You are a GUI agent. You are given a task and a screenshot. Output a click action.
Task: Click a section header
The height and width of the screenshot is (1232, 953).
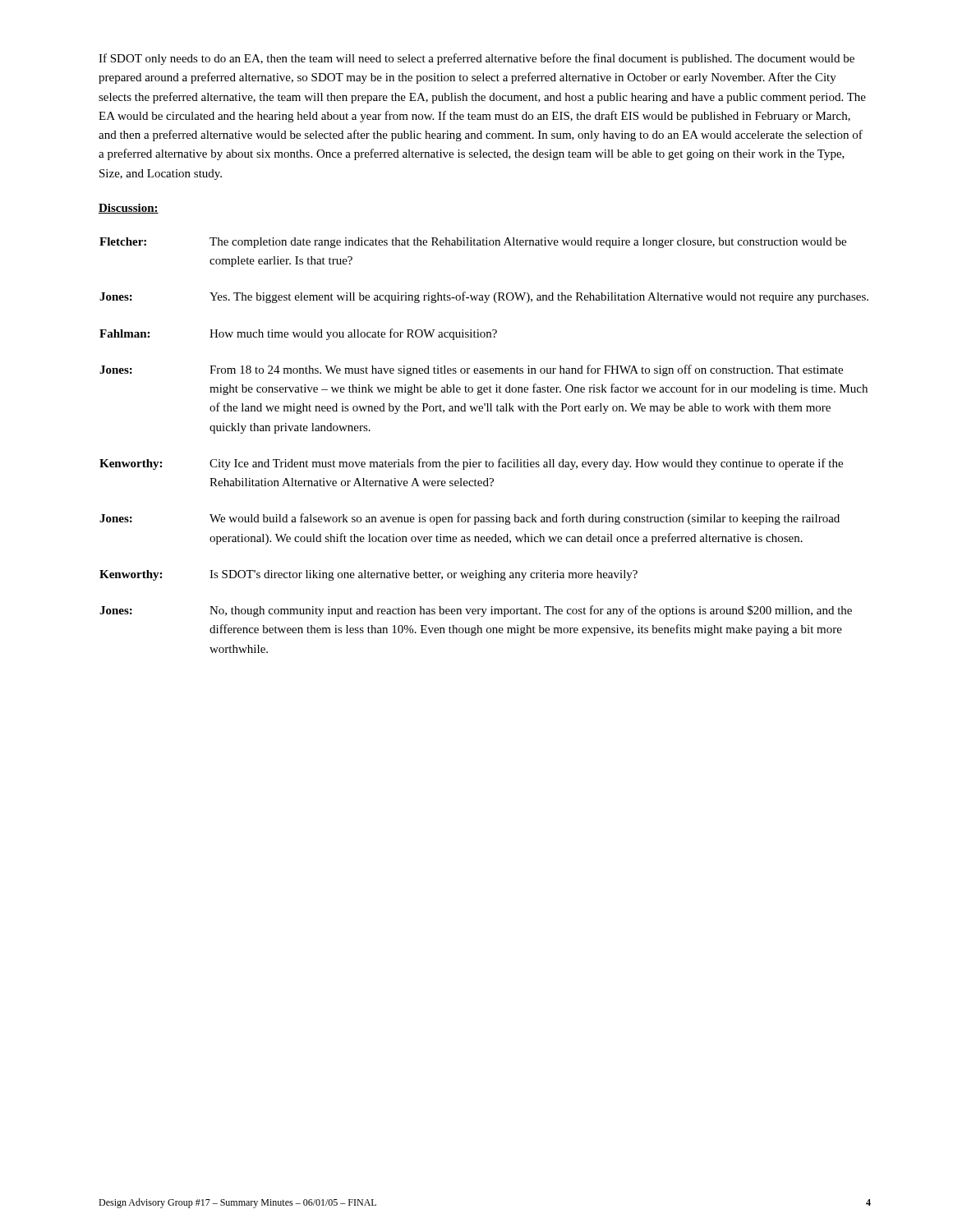point(128,208)
